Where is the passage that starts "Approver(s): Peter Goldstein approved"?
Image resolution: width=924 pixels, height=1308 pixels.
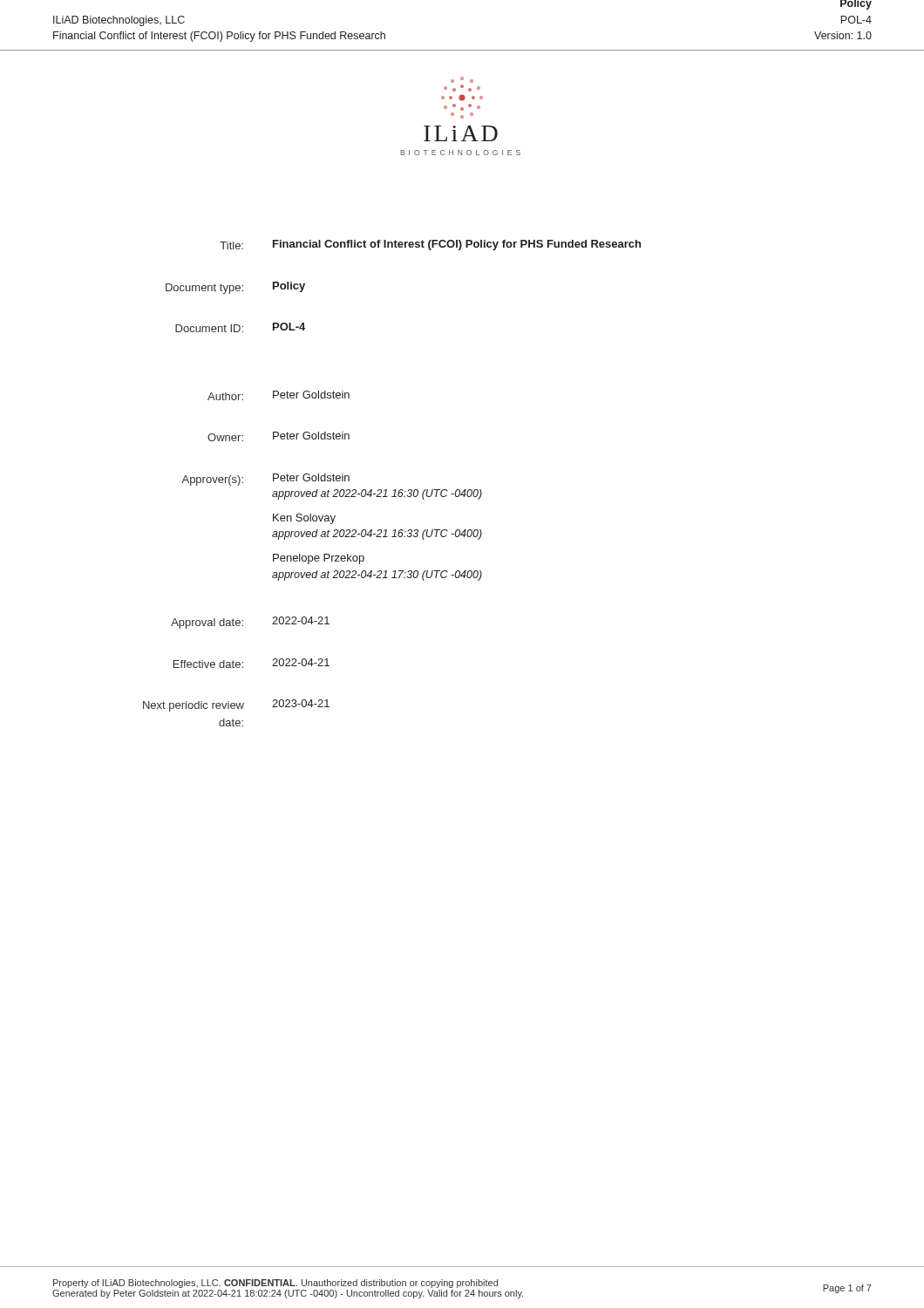point(462,529)
